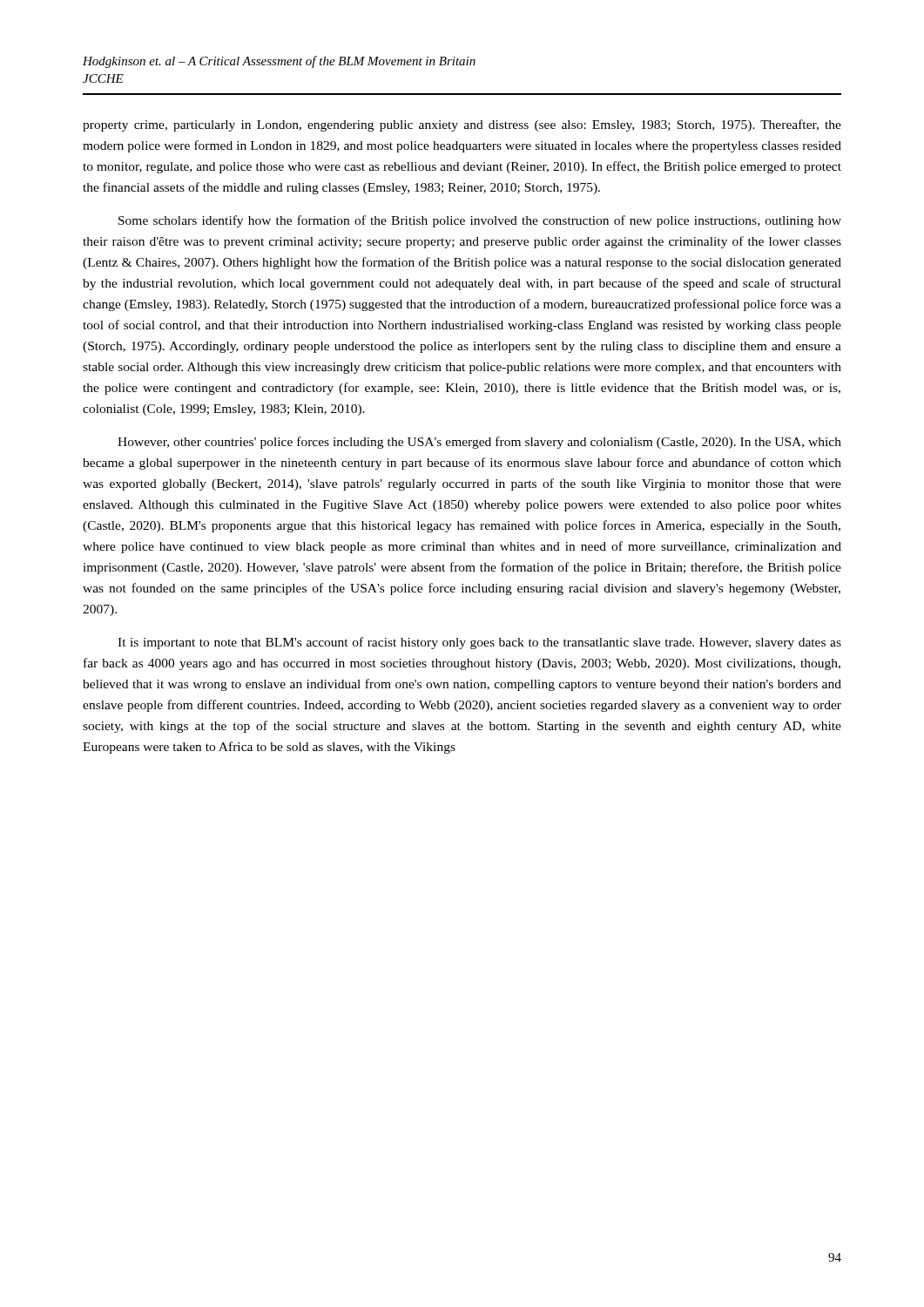The height and width of the screenshot is (1307, 924).
Task: Locate the text starting "It is important to note that BLM's account"
Action: [x=462, y=694]
